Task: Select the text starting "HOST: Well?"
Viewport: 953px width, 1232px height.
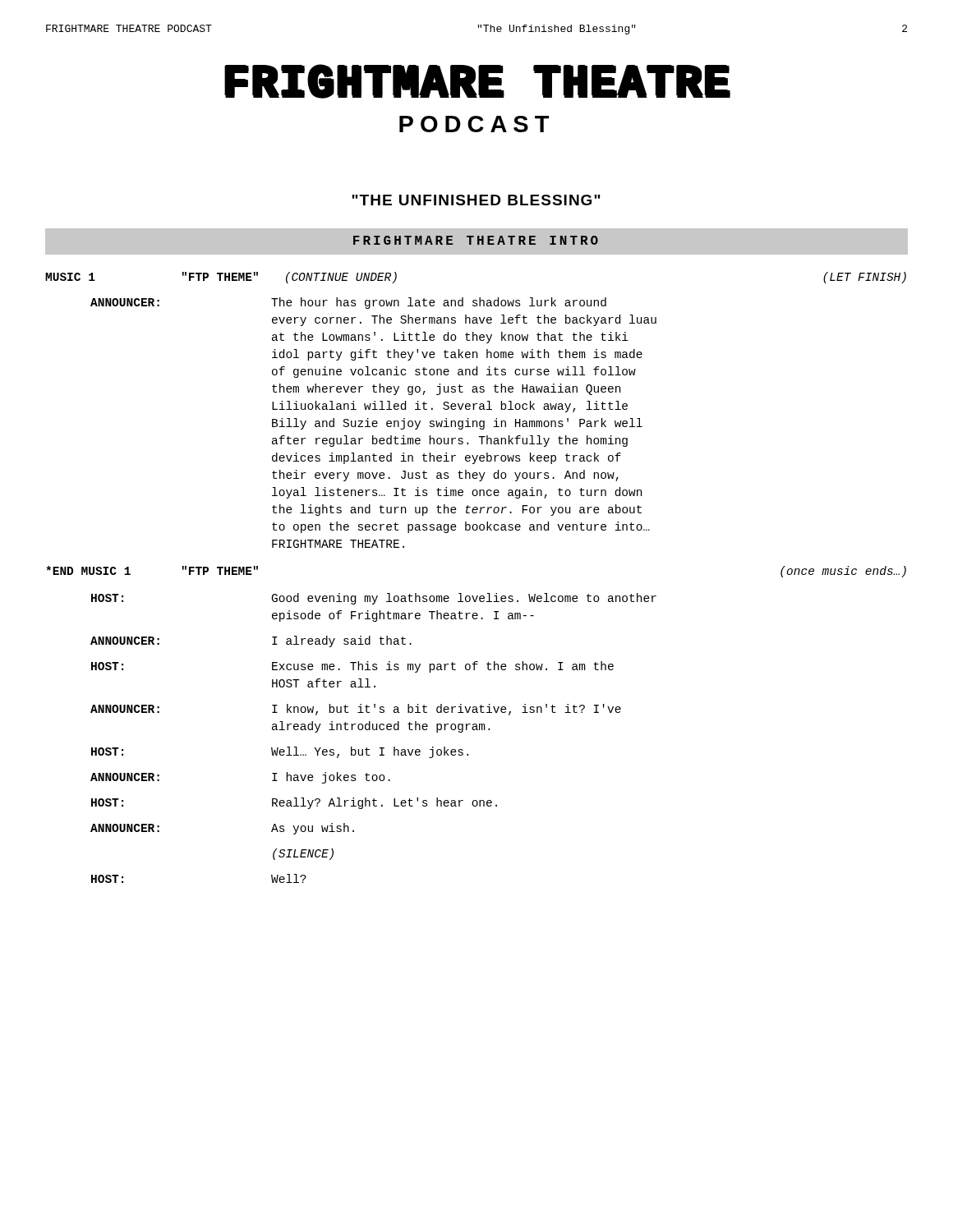Action: pos(111,879)
